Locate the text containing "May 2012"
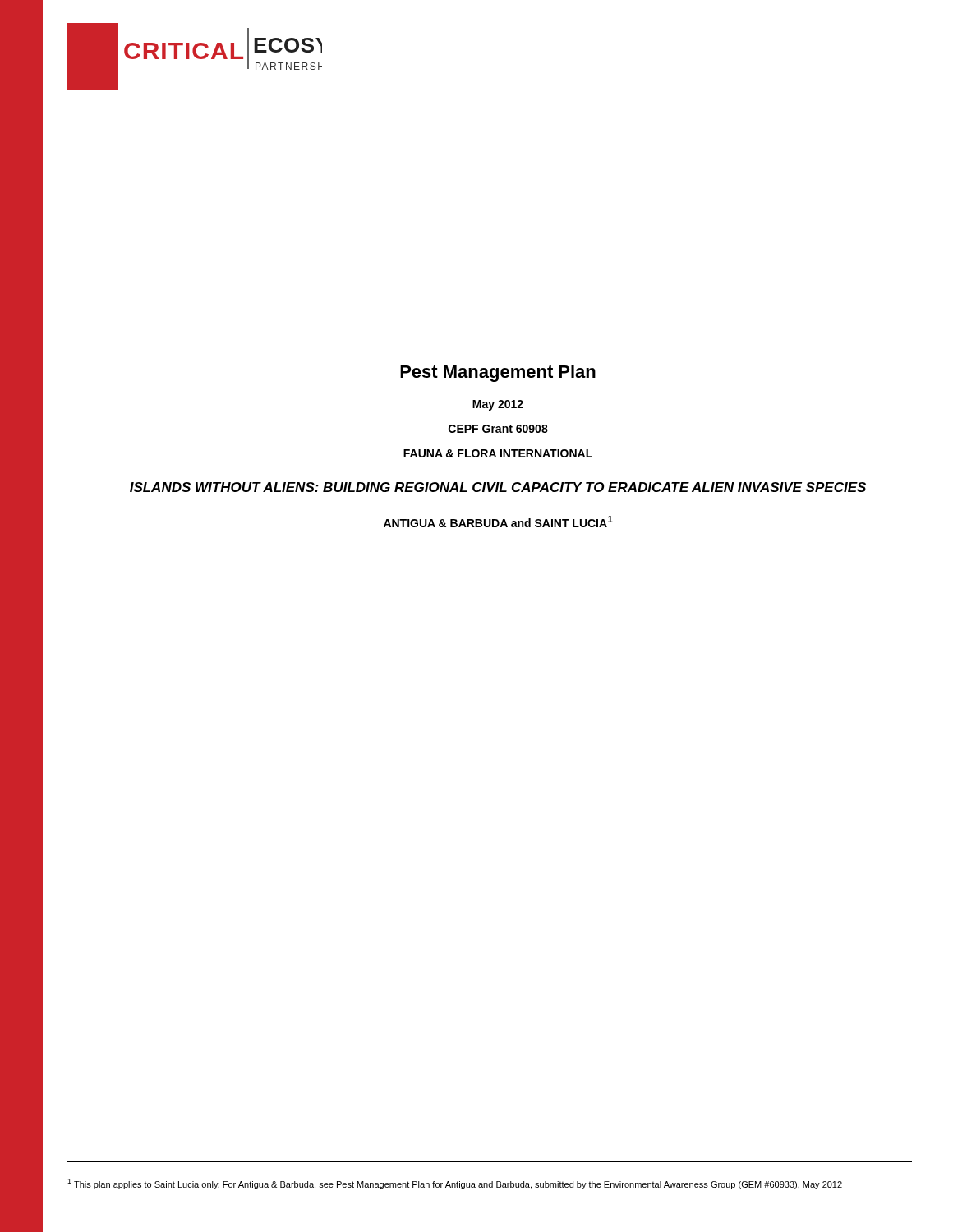This screenshot has height=1232, width=953. point(498,404)
